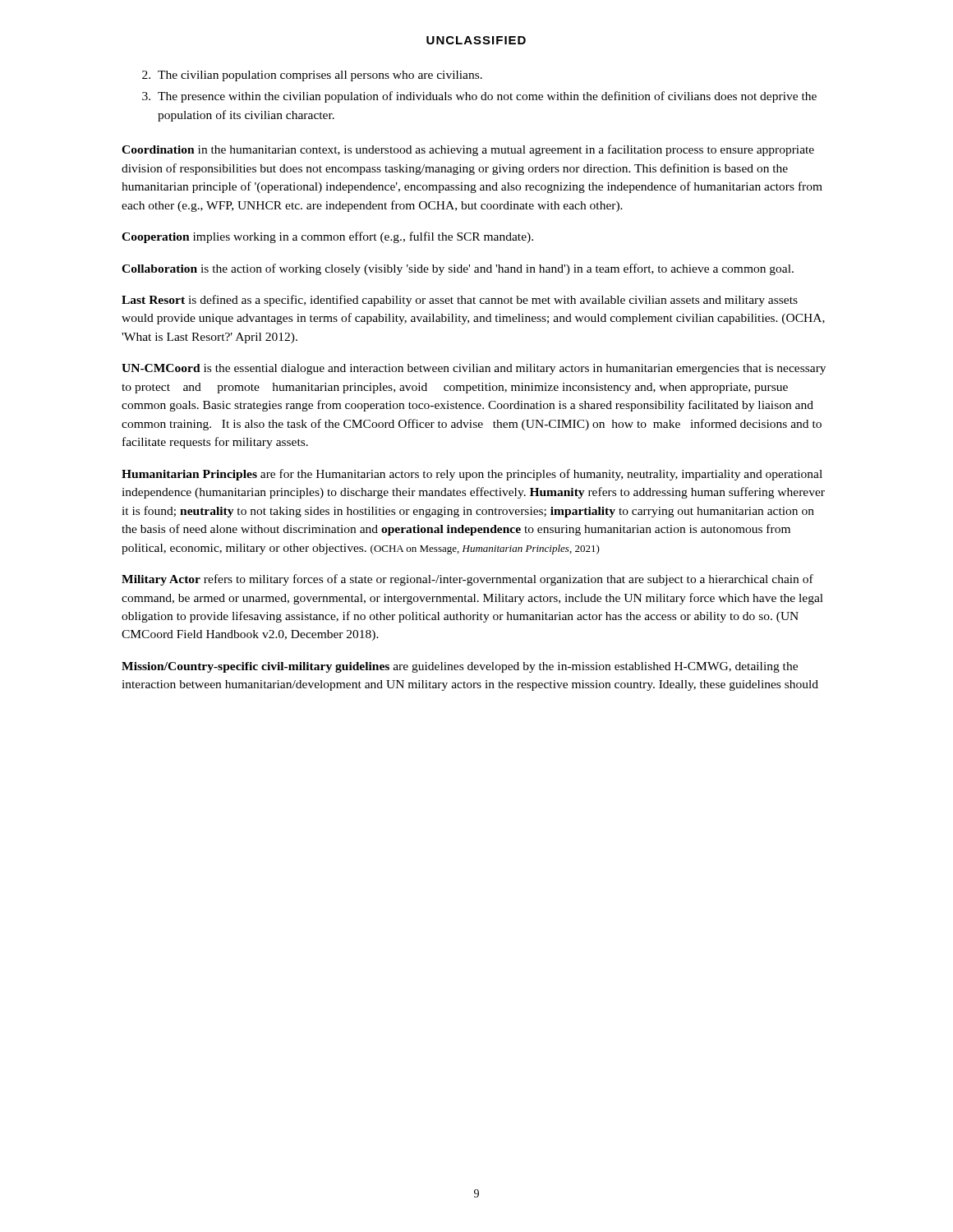Select the list item containing "2. The civilian population comprises all persons who"
The height and width of the screenshot is (1232, 953).
tap(476, 75)
